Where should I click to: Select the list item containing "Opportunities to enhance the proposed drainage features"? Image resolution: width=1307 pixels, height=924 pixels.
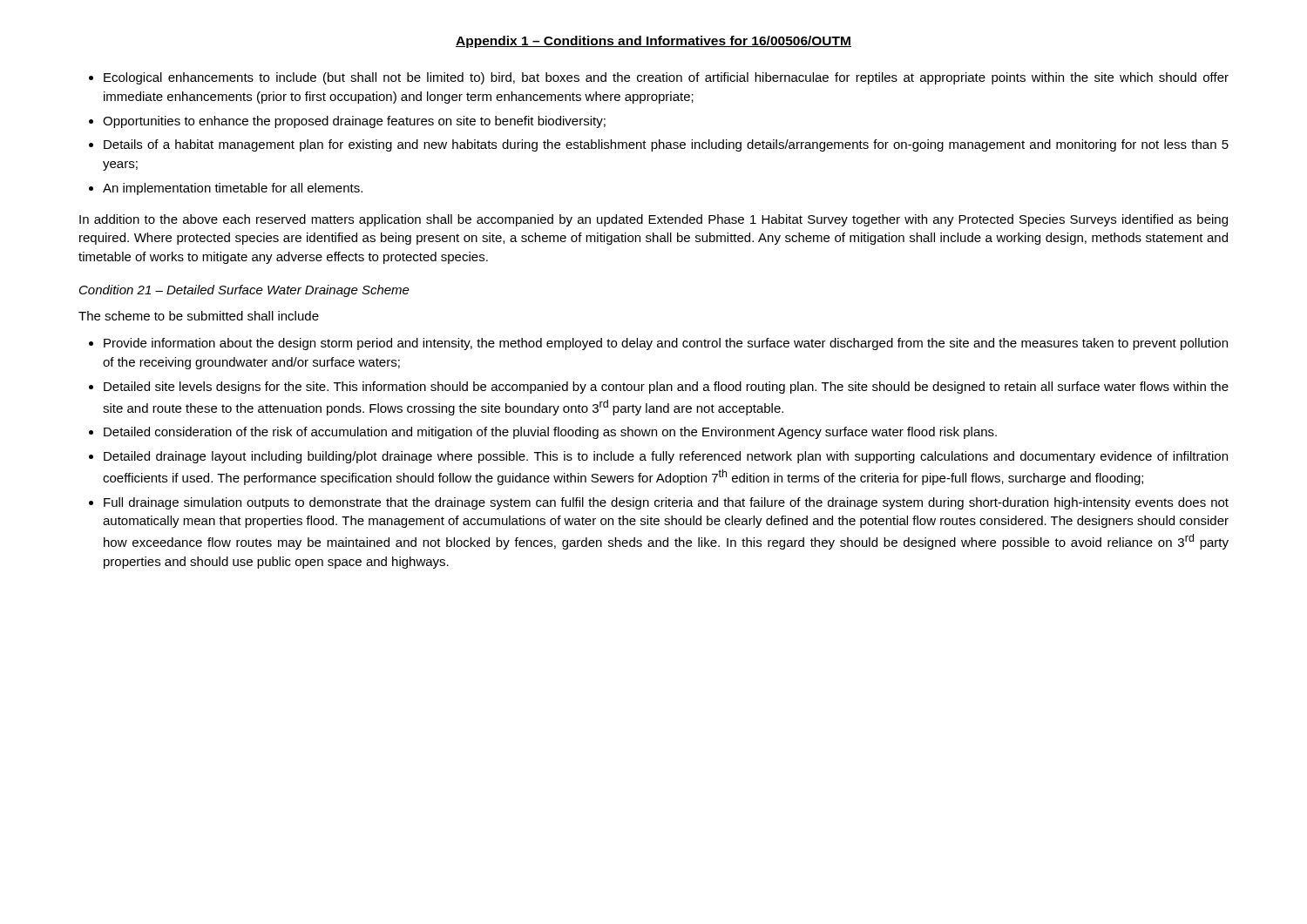click(355, 120)
